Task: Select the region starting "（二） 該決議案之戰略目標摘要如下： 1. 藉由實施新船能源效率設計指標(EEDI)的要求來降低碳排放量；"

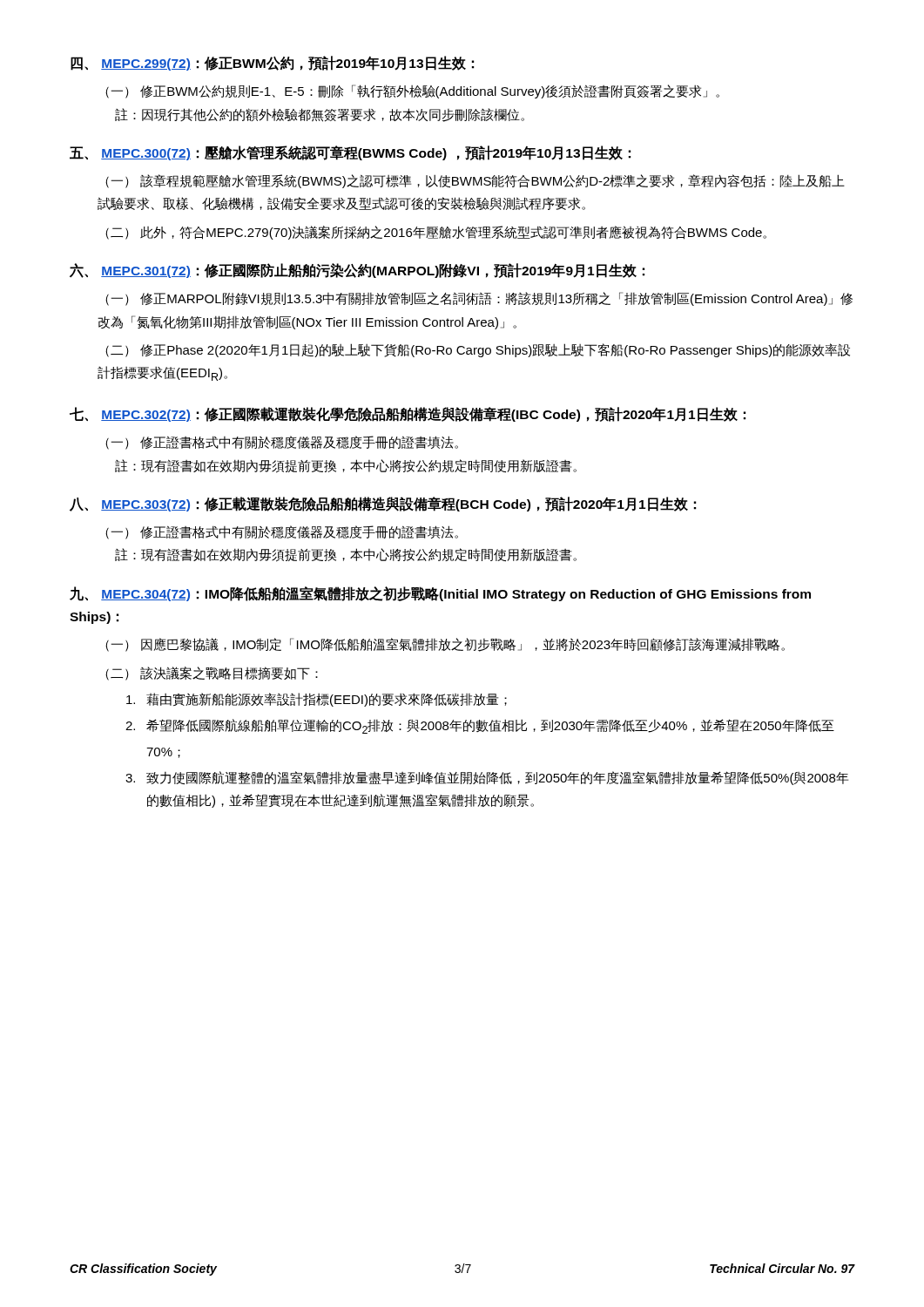Action: pos(476,739)
